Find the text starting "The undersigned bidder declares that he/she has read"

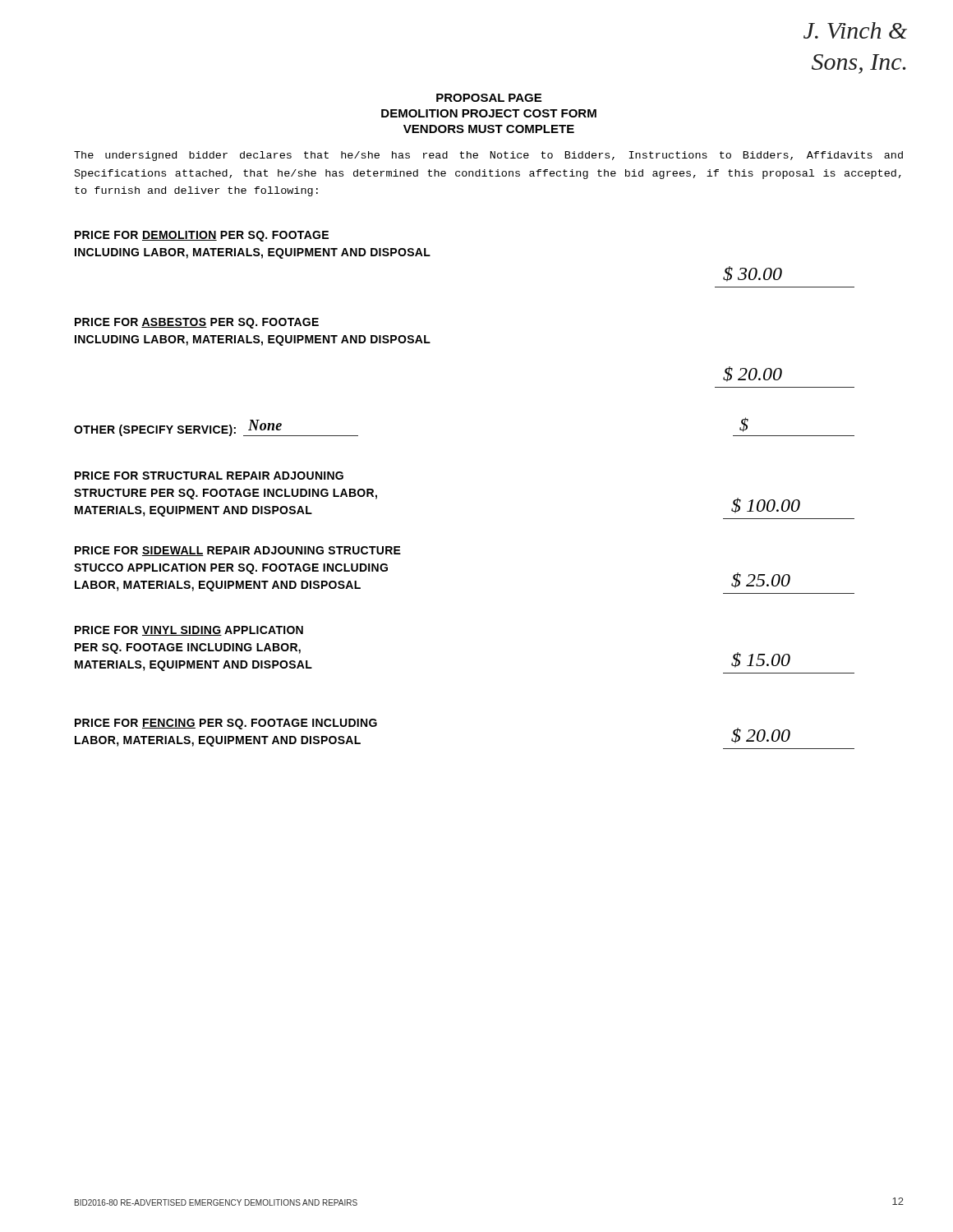coord(489,173)
